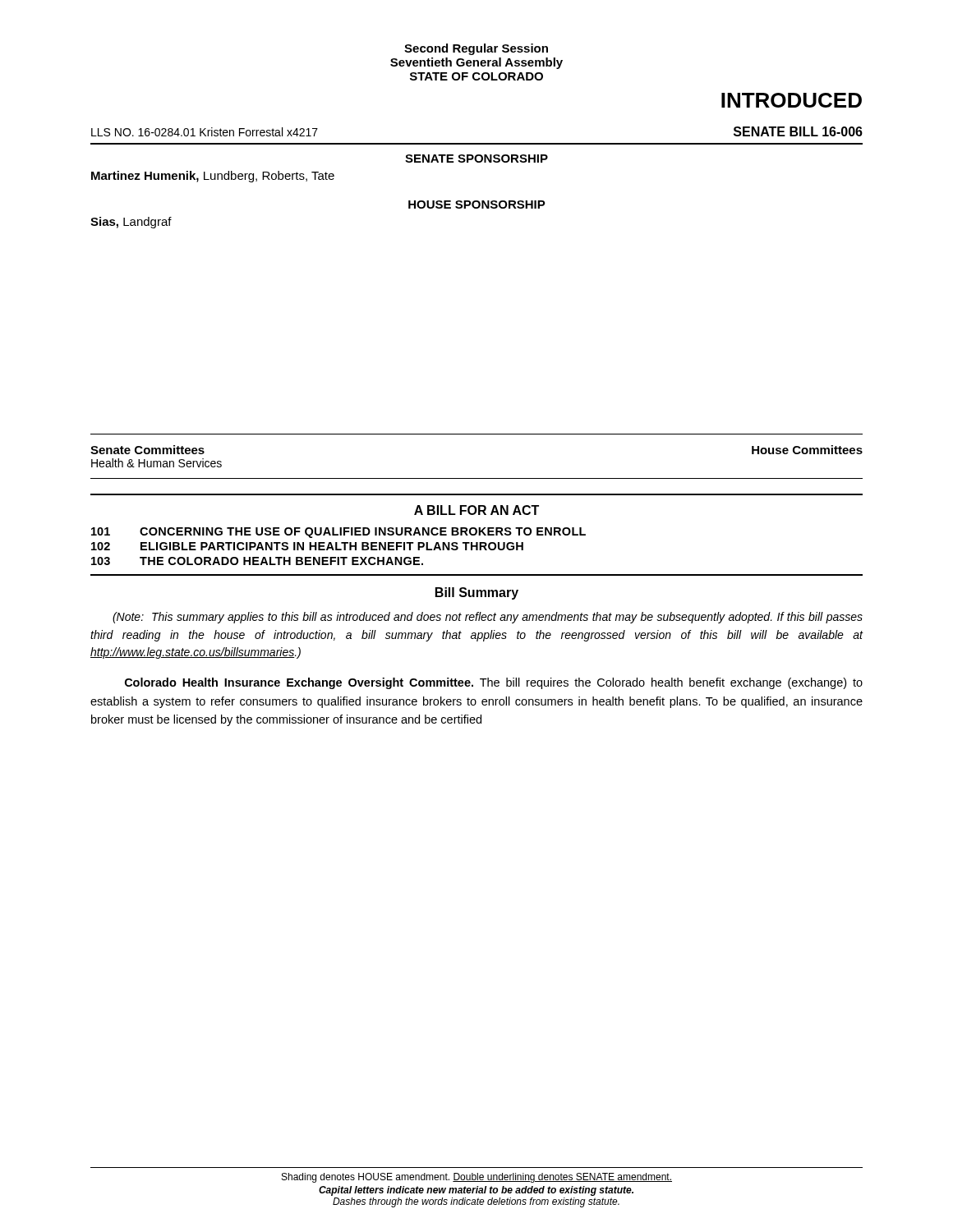Find "HOUSE SPONSORSHIP" on this page
The image size is (953, 1232).
click(x=476, y=204)
